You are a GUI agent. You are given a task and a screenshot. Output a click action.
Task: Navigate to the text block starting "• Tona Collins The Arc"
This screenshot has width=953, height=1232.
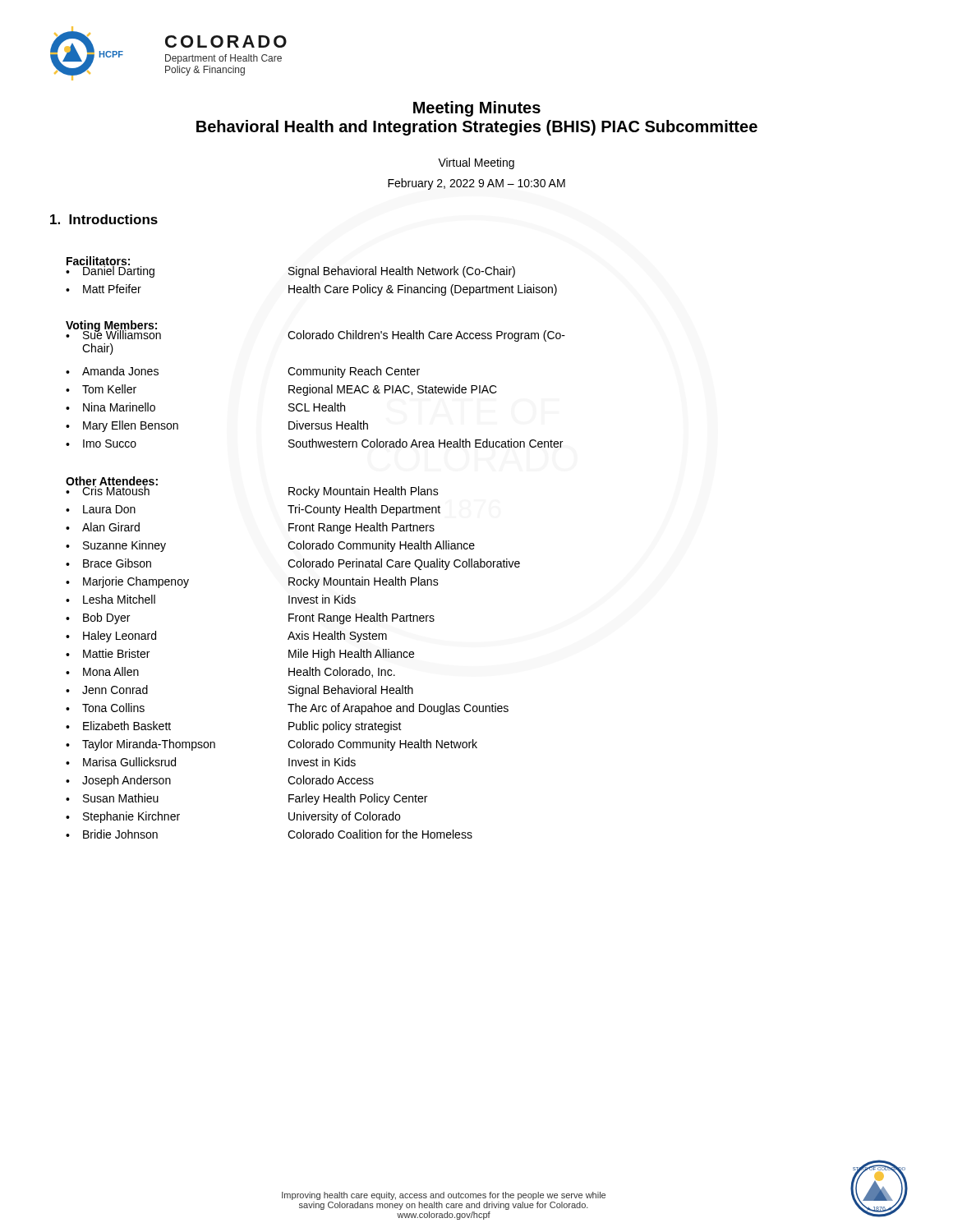(x=287, y=708)
